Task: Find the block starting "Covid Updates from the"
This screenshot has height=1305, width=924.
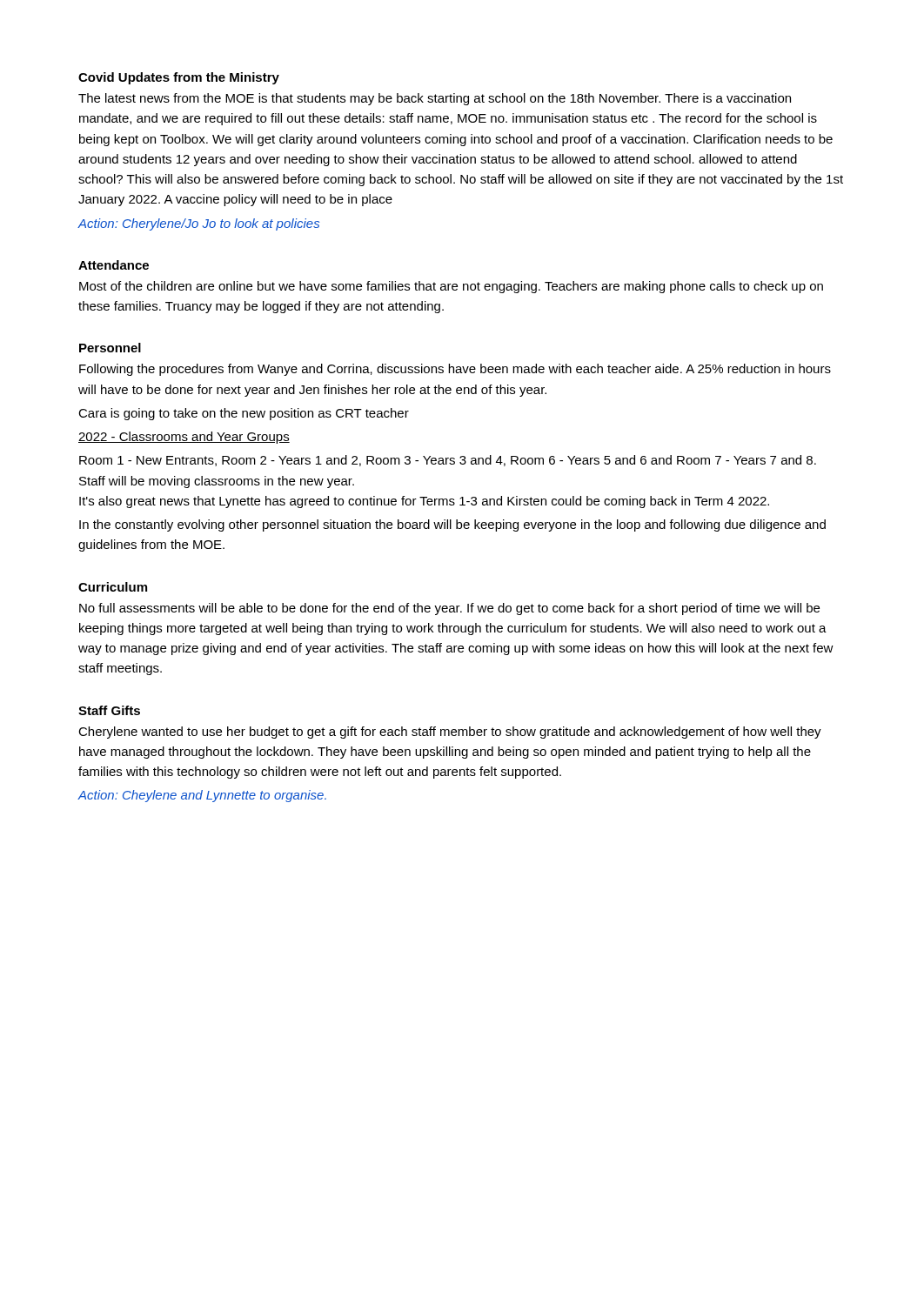Action: coord(179,77)
